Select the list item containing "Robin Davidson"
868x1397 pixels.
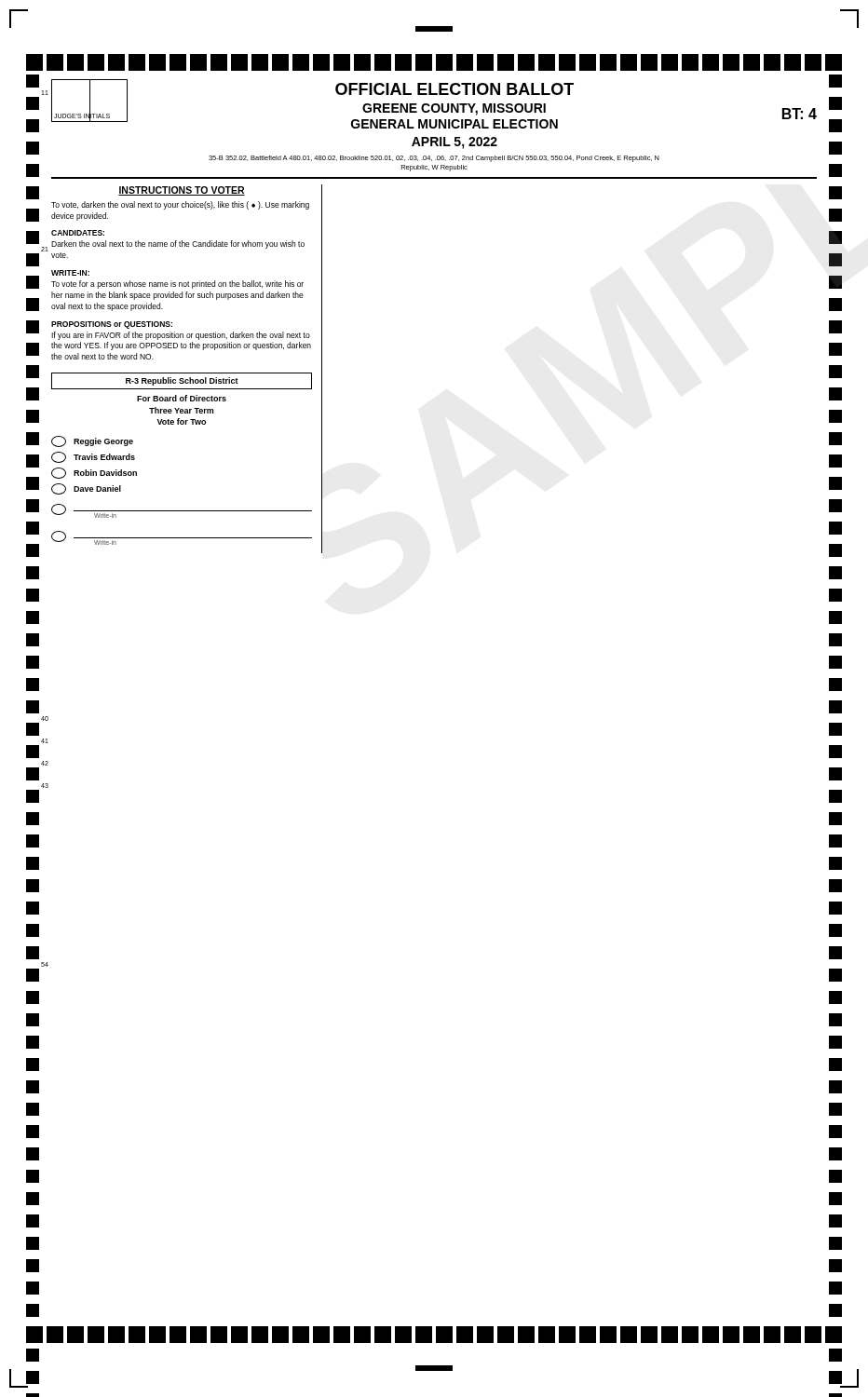click(94, 473)
